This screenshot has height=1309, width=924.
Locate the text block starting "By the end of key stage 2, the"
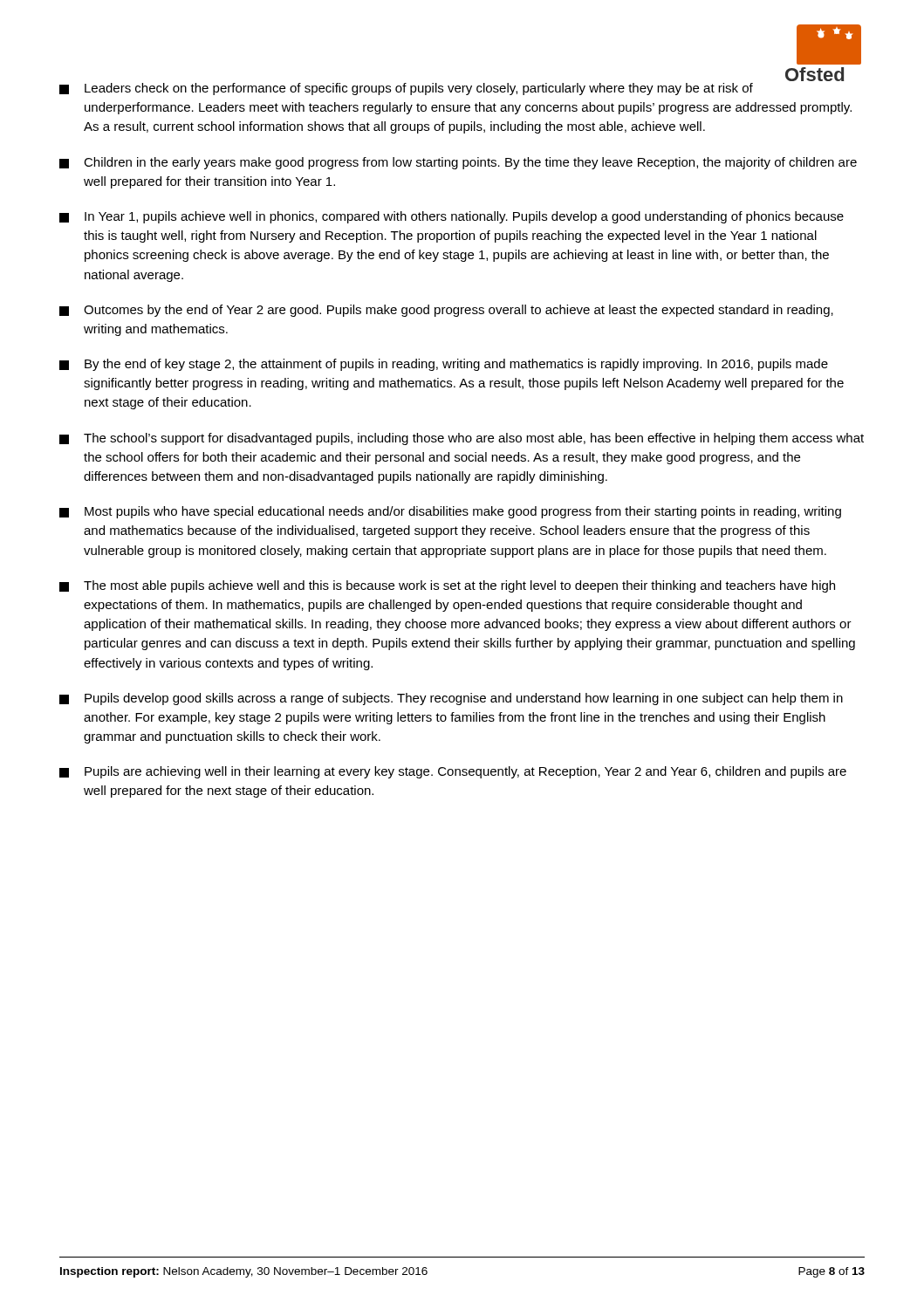[462, 383]
